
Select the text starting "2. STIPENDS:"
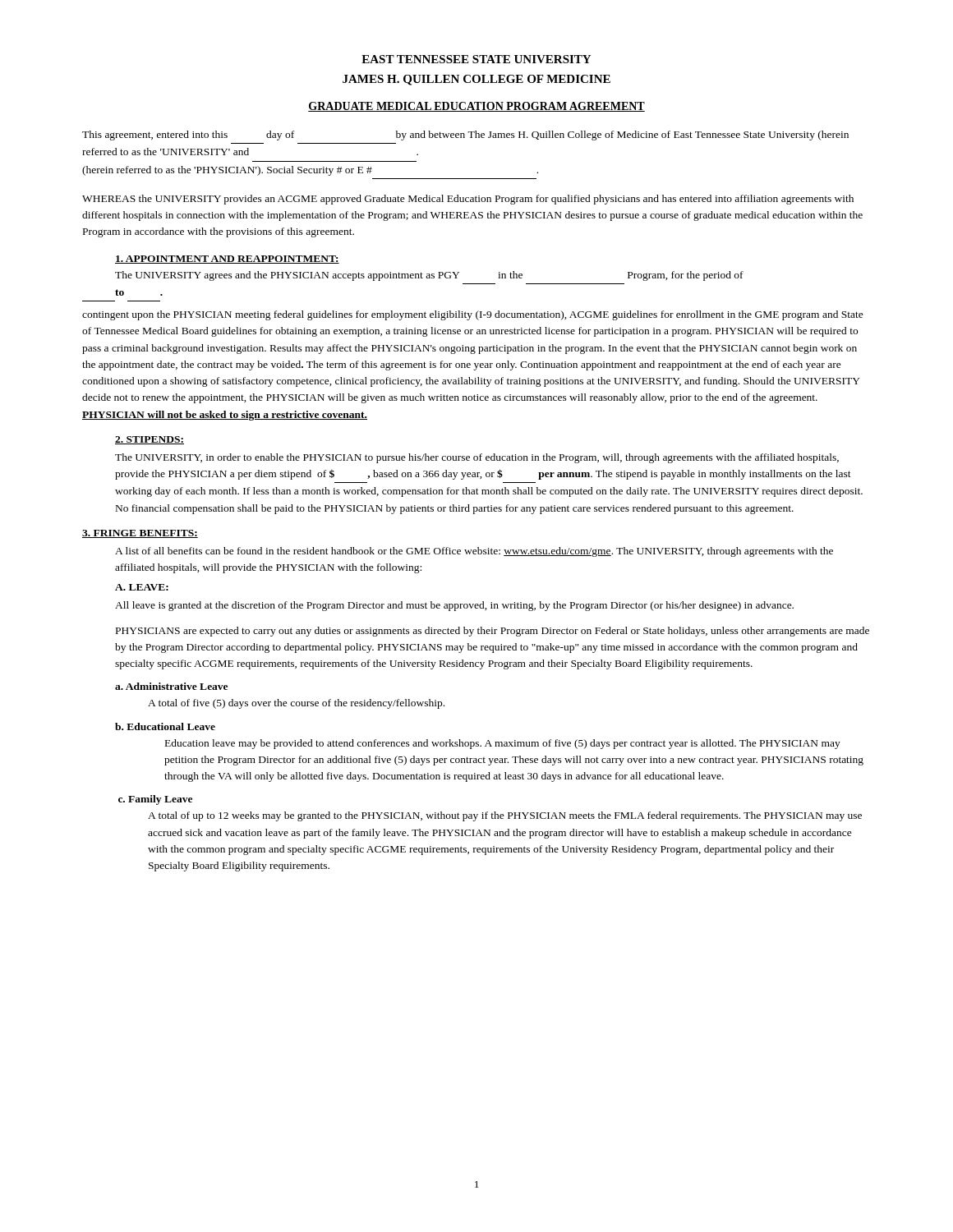[150, 439]
